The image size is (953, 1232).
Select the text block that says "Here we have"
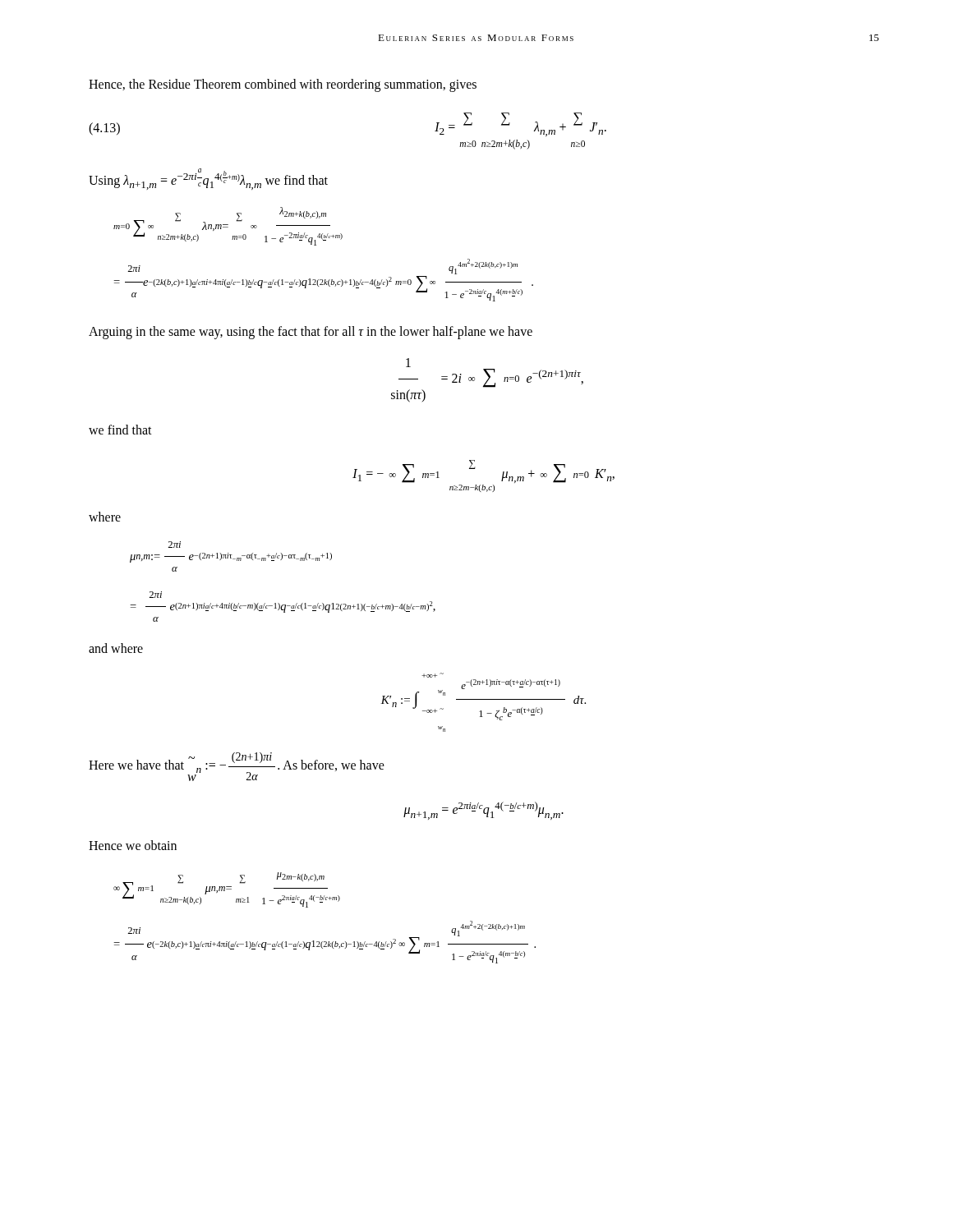tap(237, 767)
